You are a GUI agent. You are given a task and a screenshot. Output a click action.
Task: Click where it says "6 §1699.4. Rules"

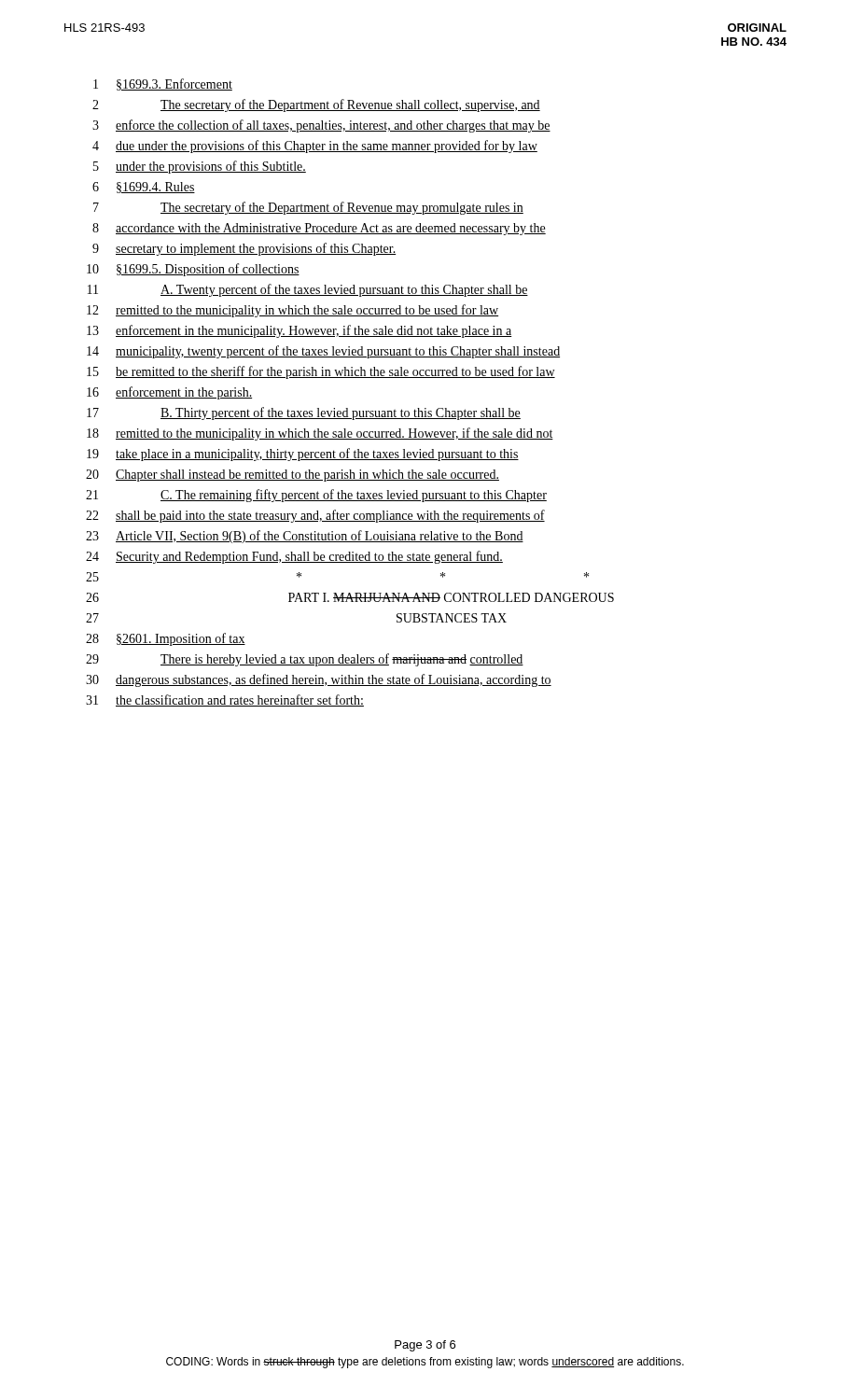(x=144, y=188)
